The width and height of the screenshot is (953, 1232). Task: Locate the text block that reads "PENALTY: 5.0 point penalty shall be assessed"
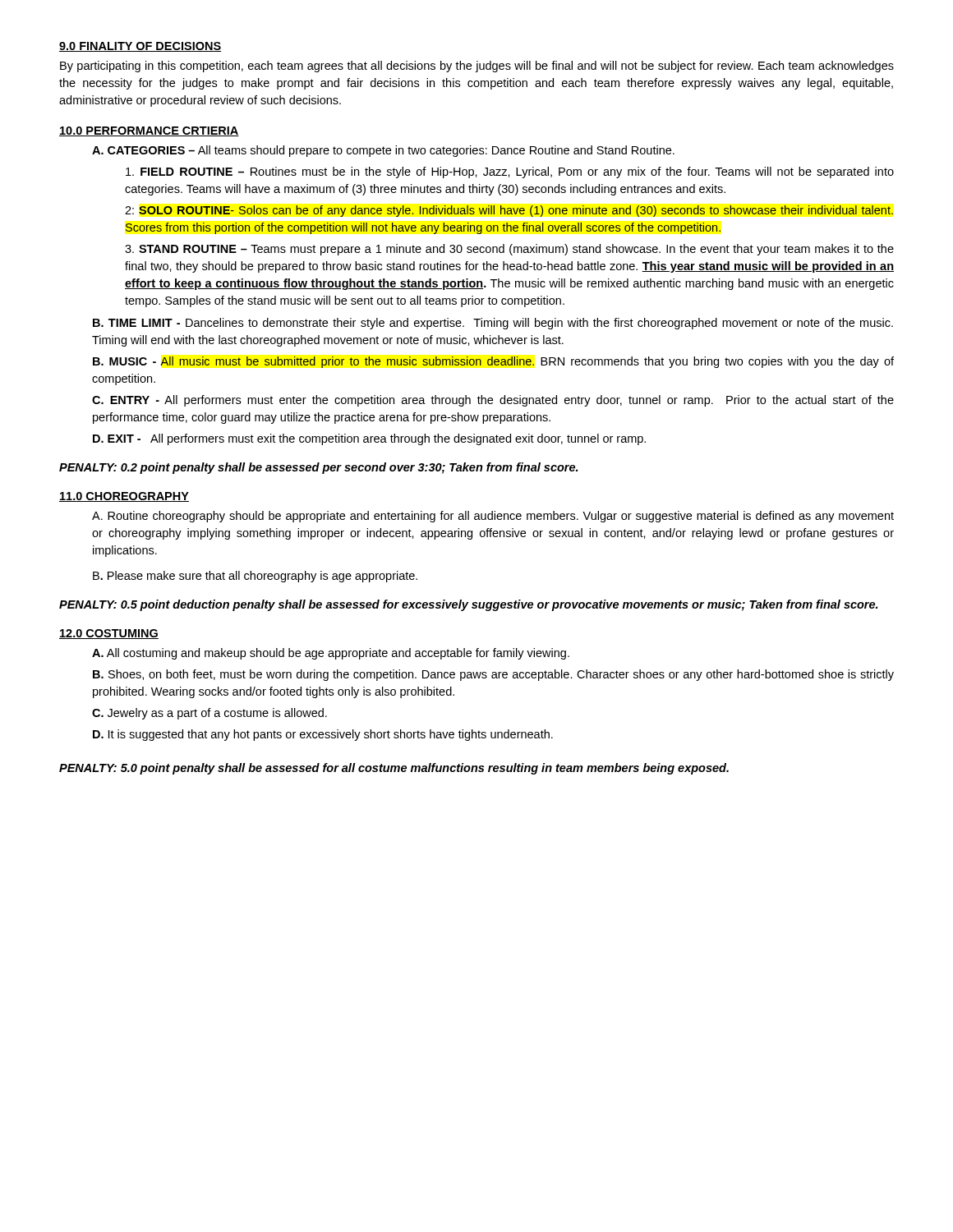point(394,768)
